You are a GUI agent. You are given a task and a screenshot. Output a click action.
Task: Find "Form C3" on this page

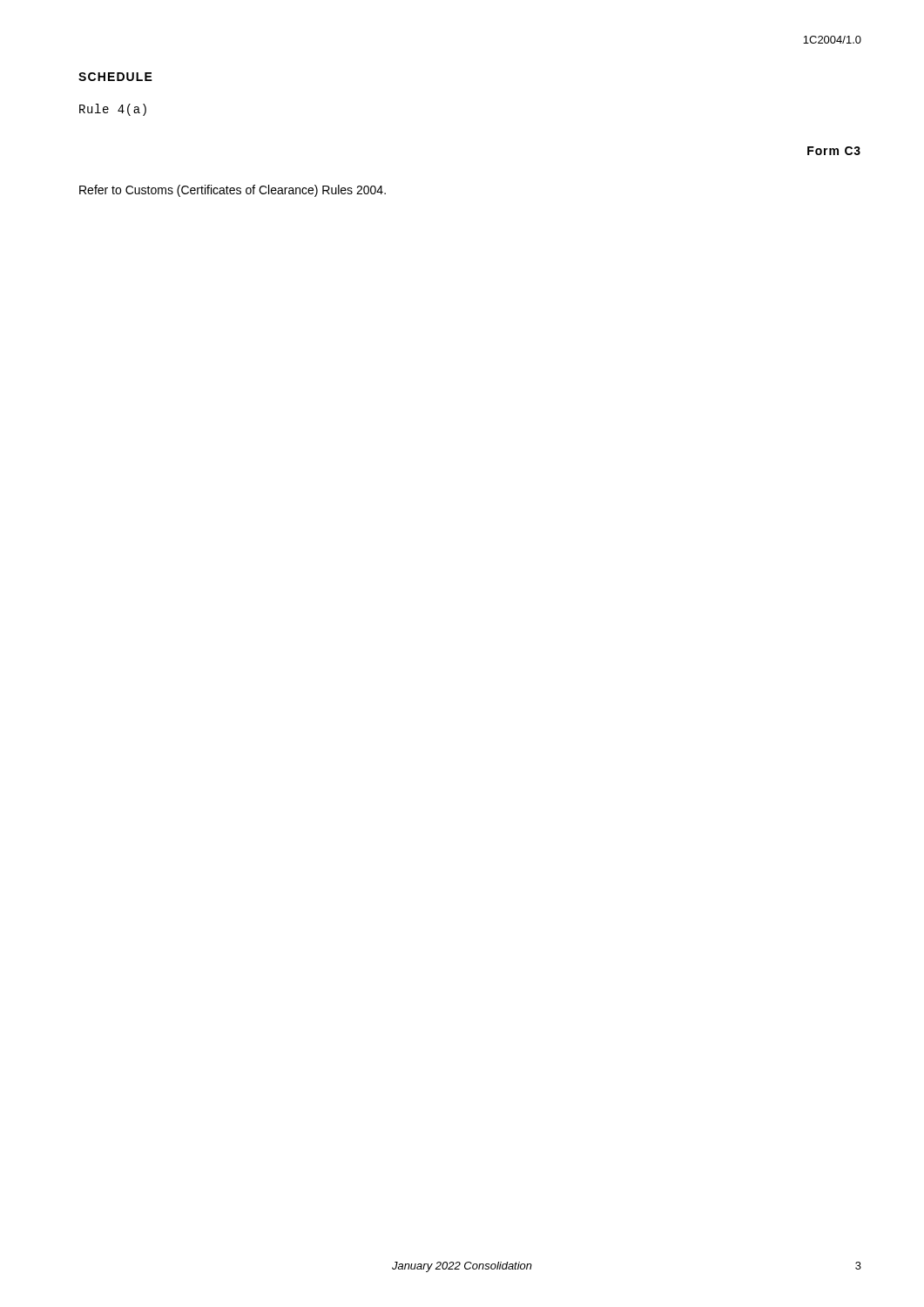coord(834,151)
